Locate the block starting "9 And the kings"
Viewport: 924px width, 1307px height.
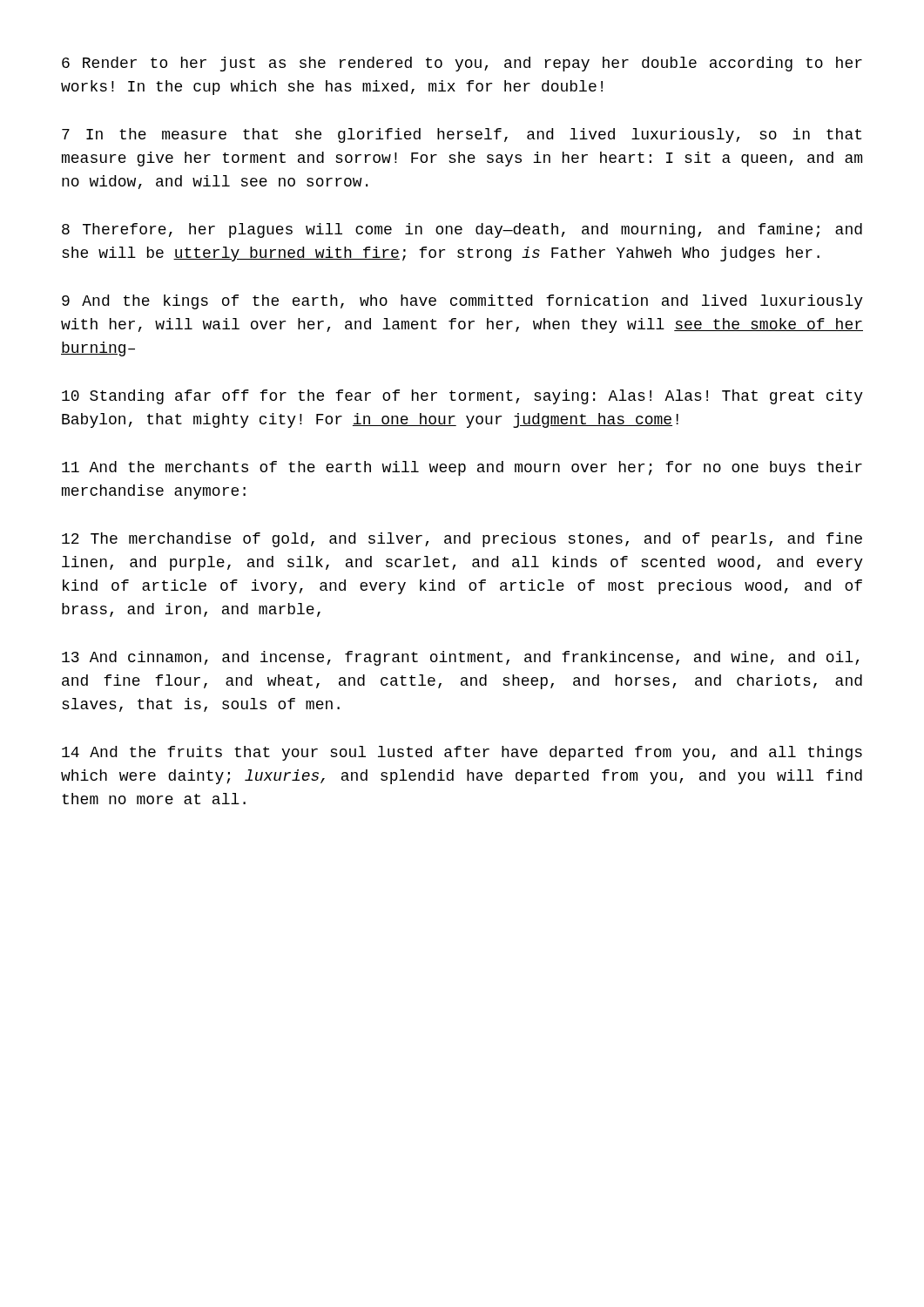coord(462,325)
